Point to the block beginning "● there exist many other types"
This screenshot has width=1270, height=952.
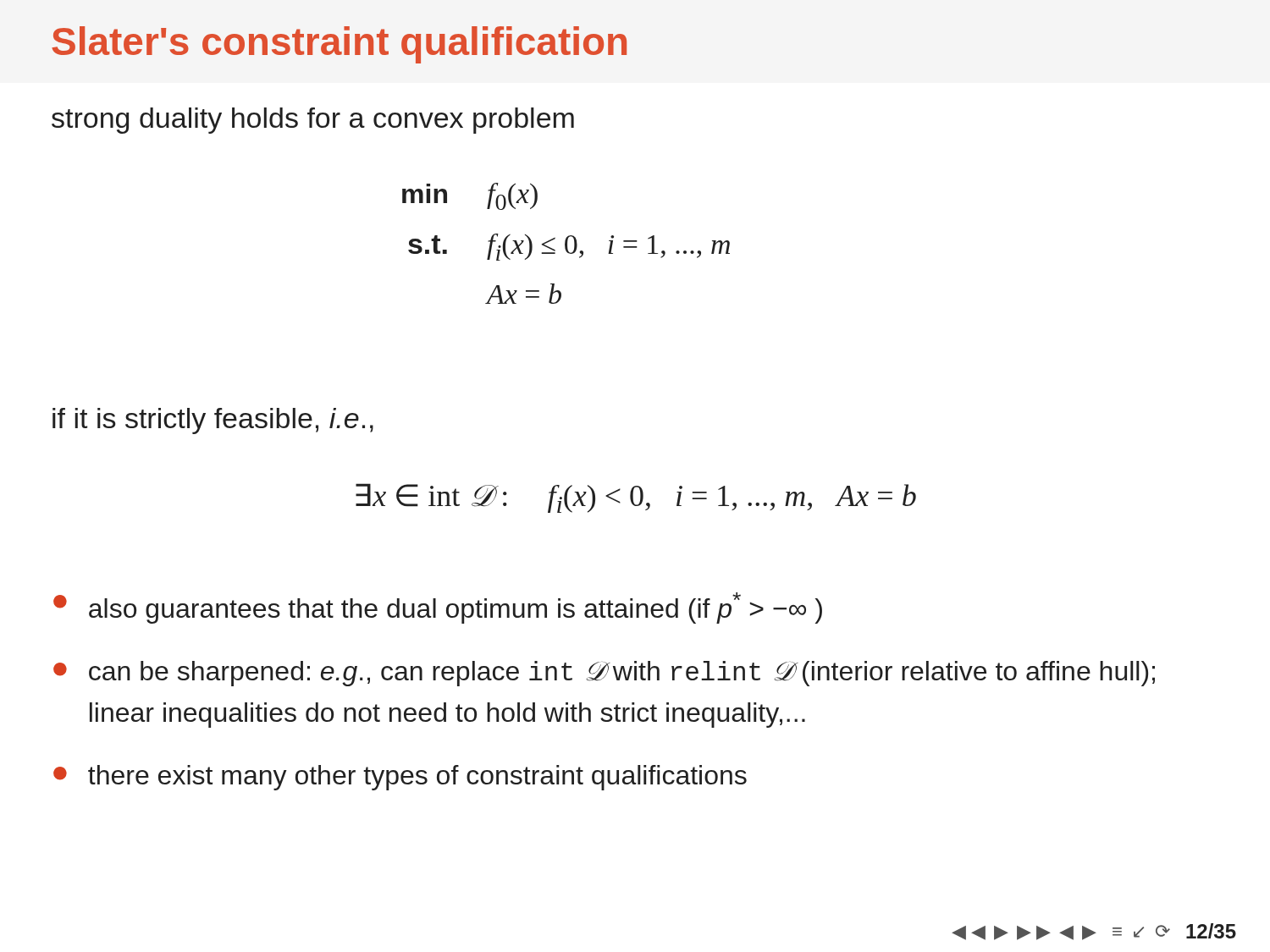coord(635,776)
